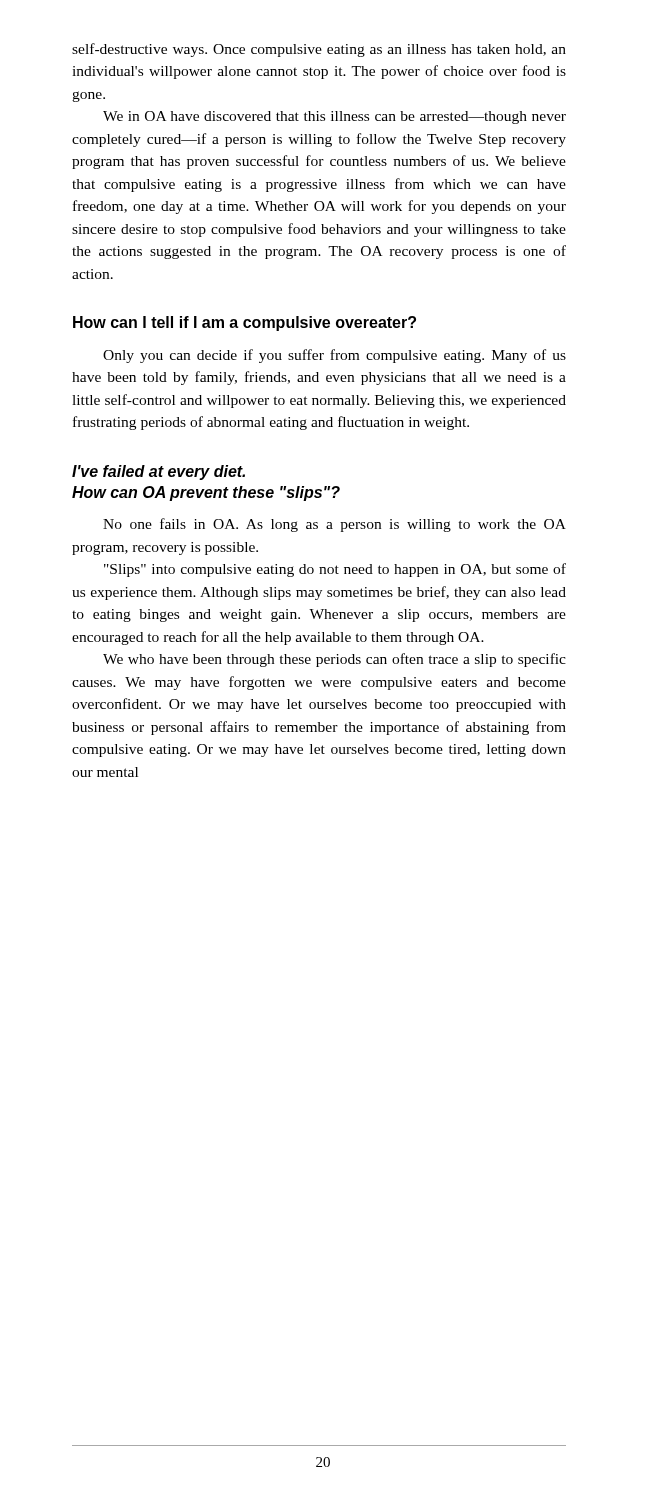This screenshot has height=1500, width=646.
Task: Find the text block starting "No one fails"
Action: 319,648
